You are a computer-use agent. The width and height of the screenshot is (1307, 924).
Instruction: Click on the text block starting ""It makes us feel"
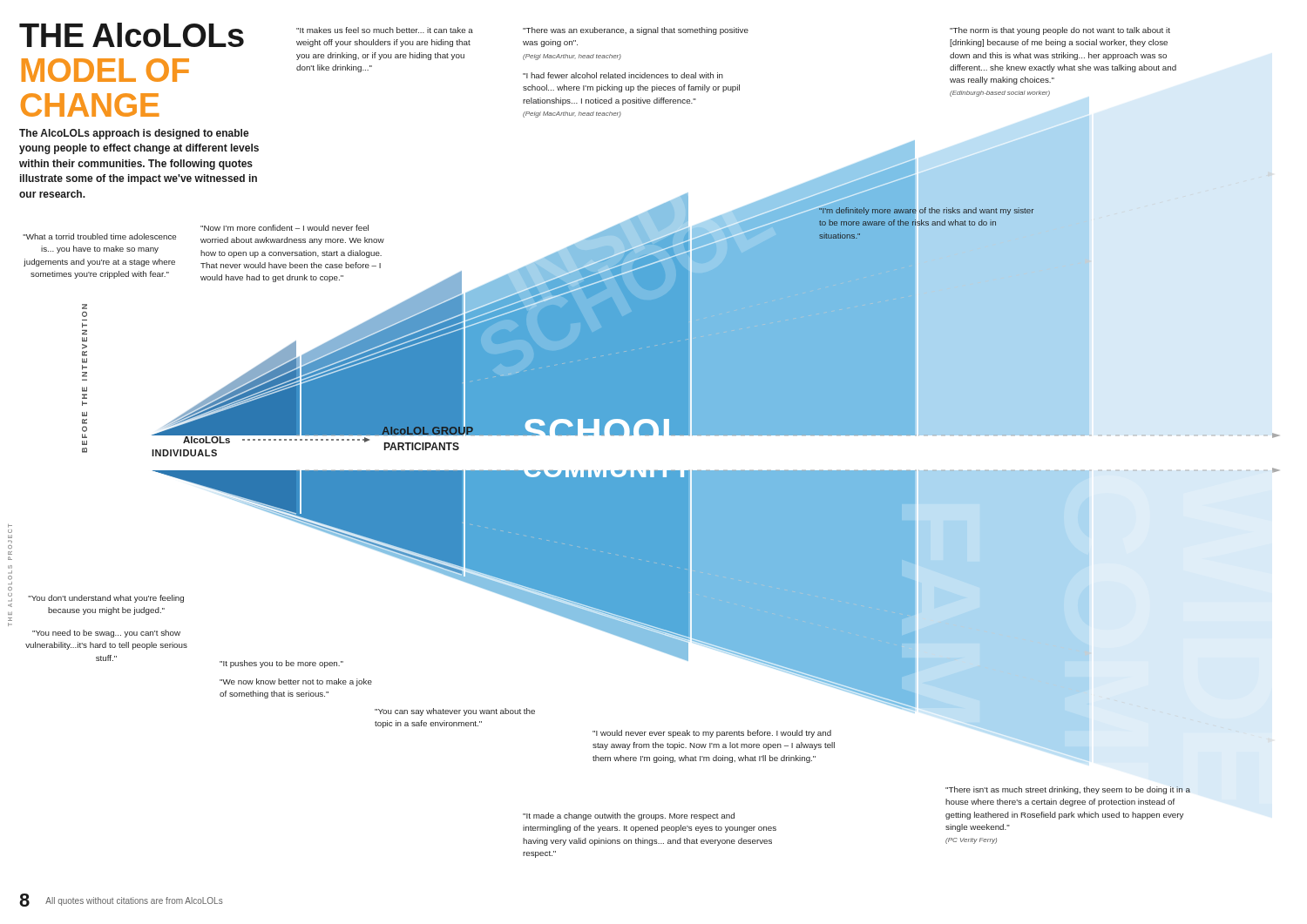pyautogui.click(x=385, y=49)
